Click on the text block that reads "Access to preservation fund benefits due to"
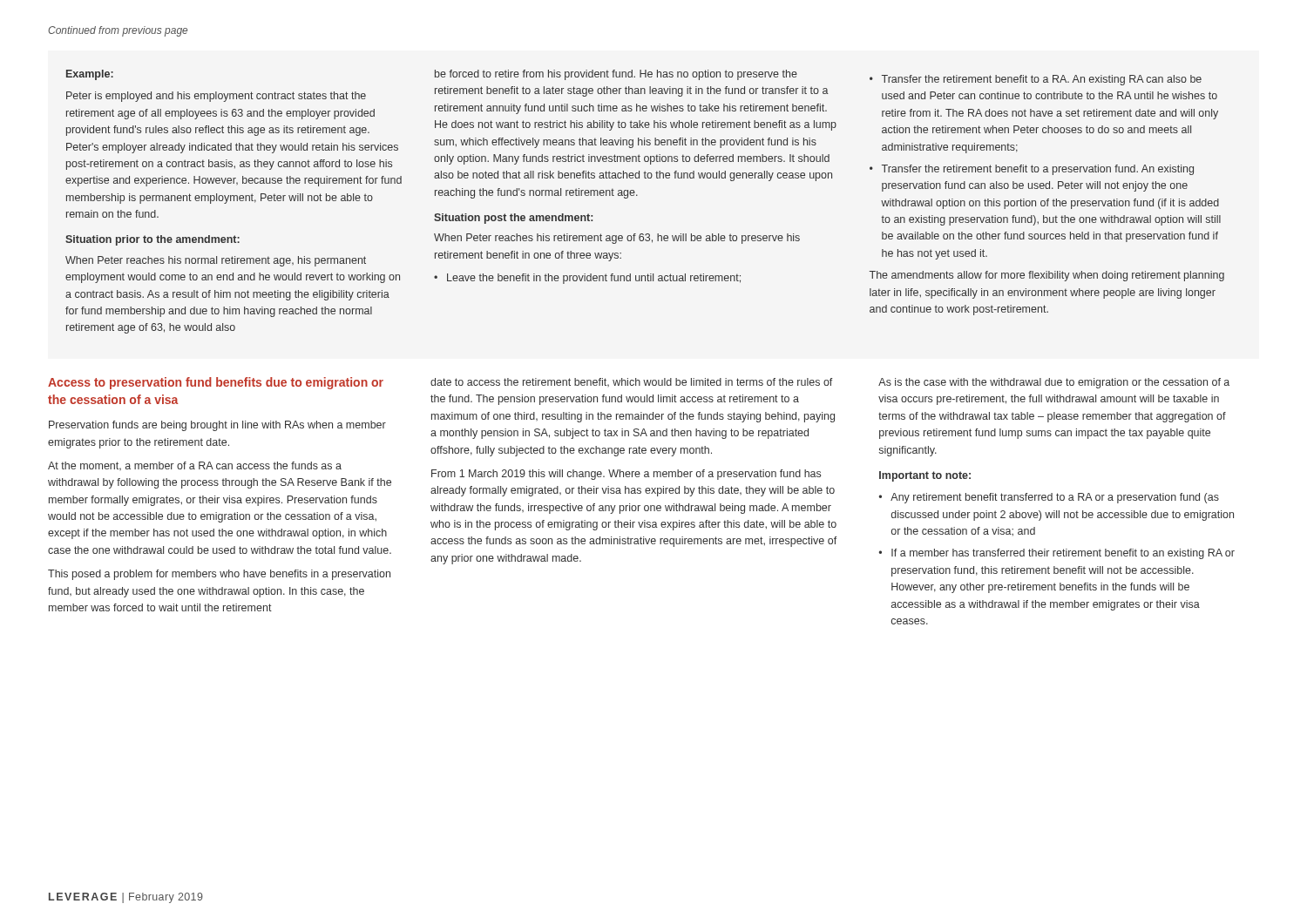 click(220, 496)
